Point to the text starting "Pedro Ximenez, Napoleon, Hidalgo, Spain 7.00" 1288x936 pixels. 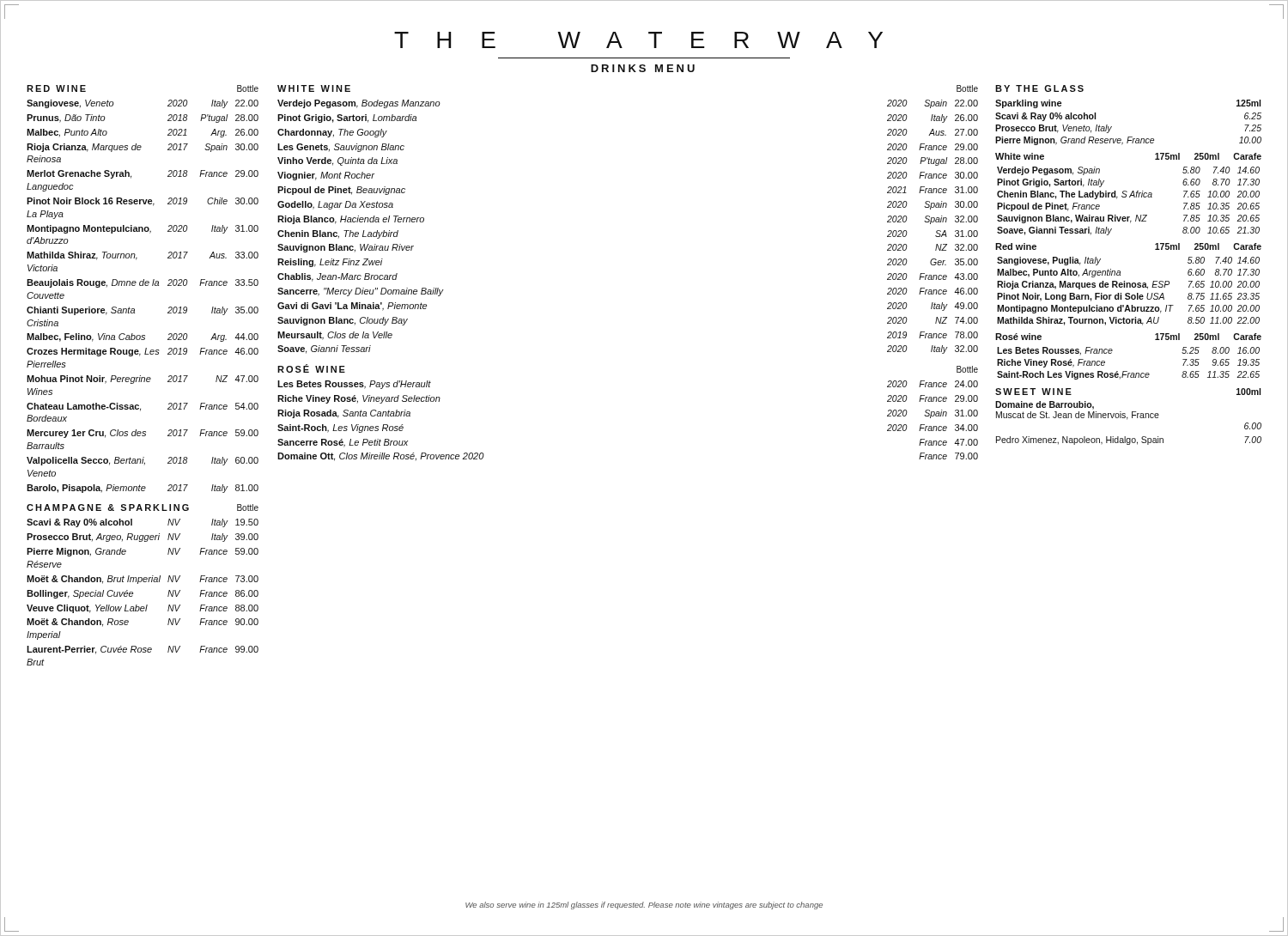coord(1128,440)
